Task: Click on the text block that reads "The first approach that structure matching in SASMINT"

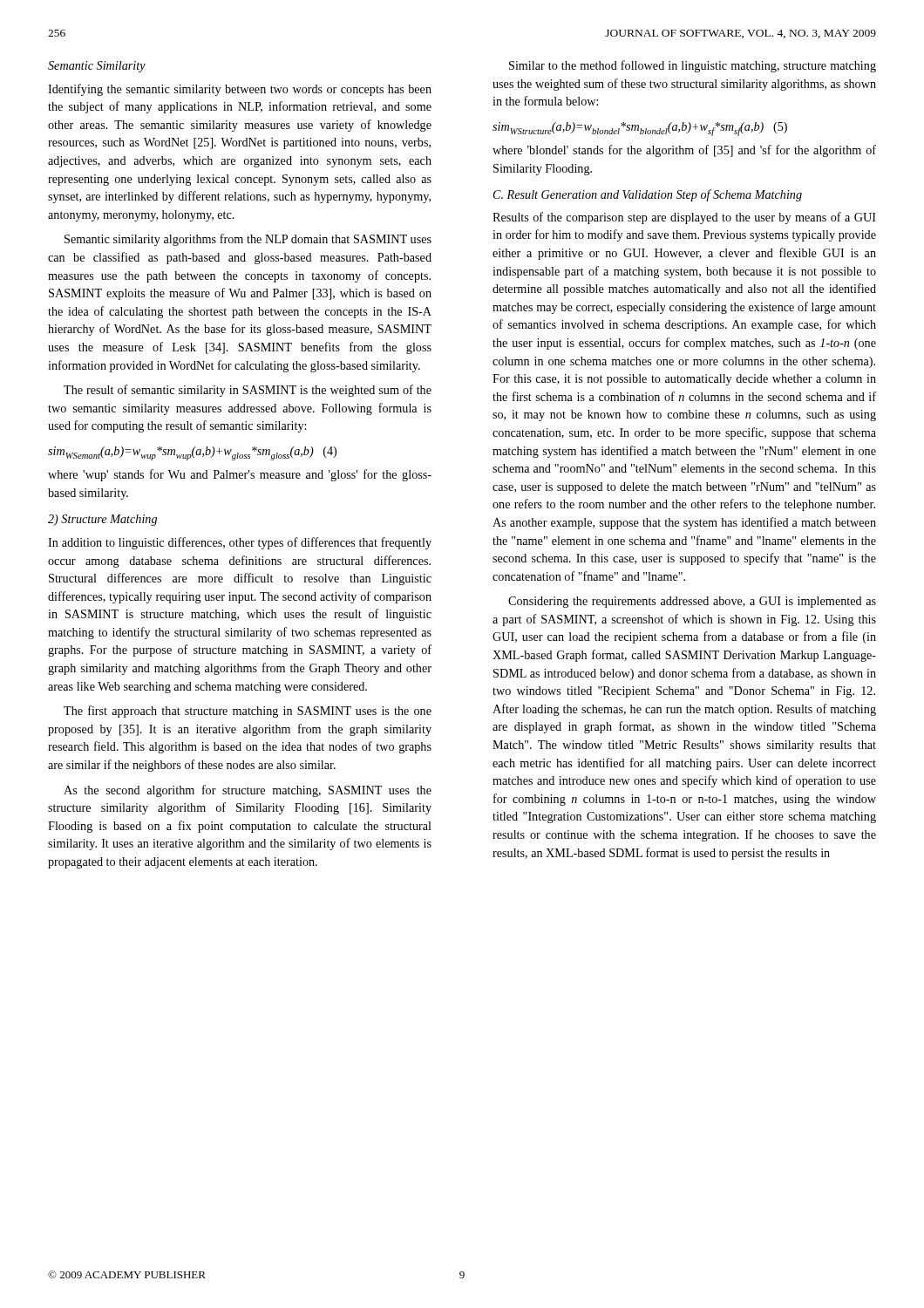Action: click(240, 738)
